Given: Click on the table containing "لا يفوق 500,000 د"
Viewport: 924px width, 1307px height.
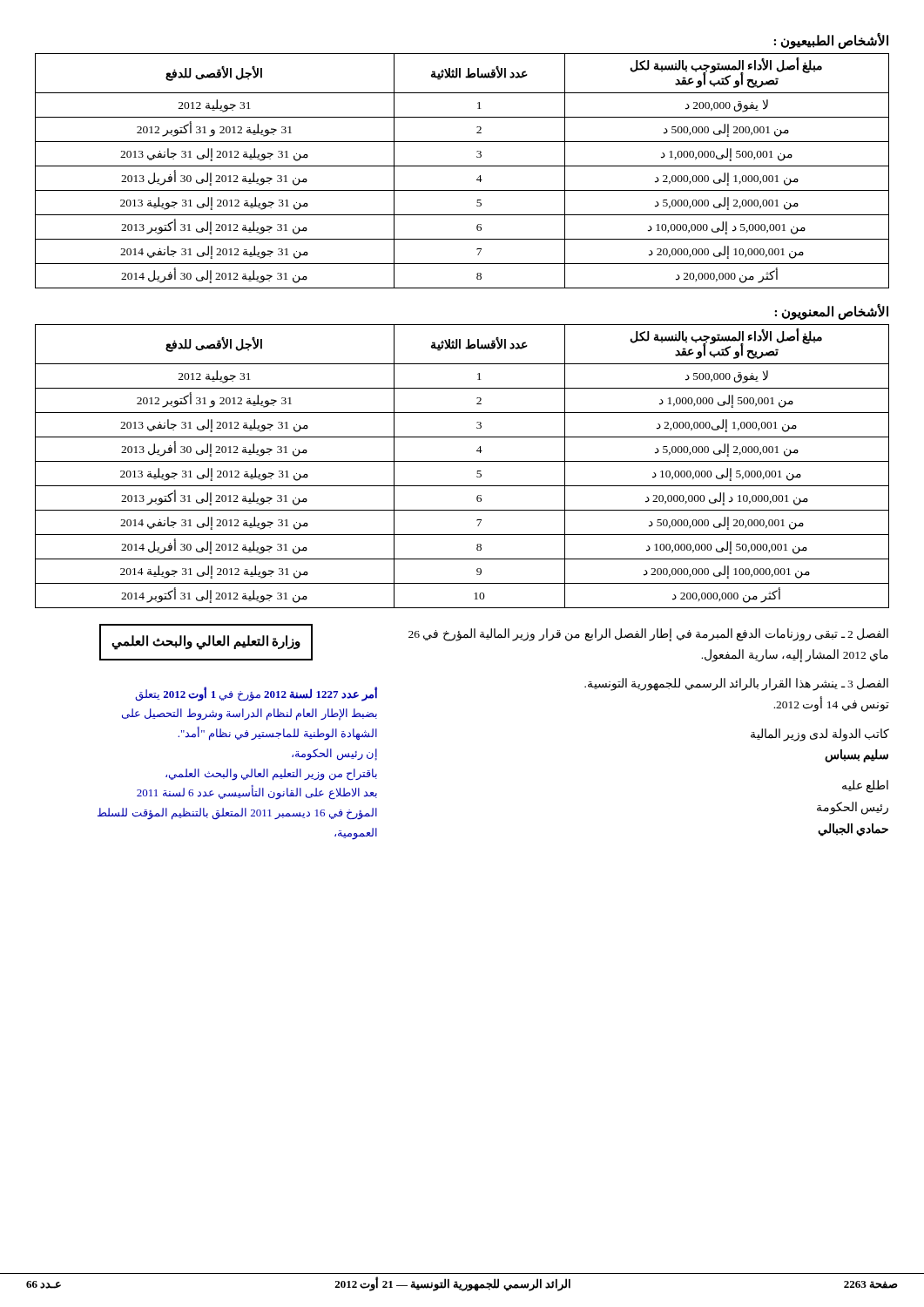Looking at the screenshot, I should [462, 466].
